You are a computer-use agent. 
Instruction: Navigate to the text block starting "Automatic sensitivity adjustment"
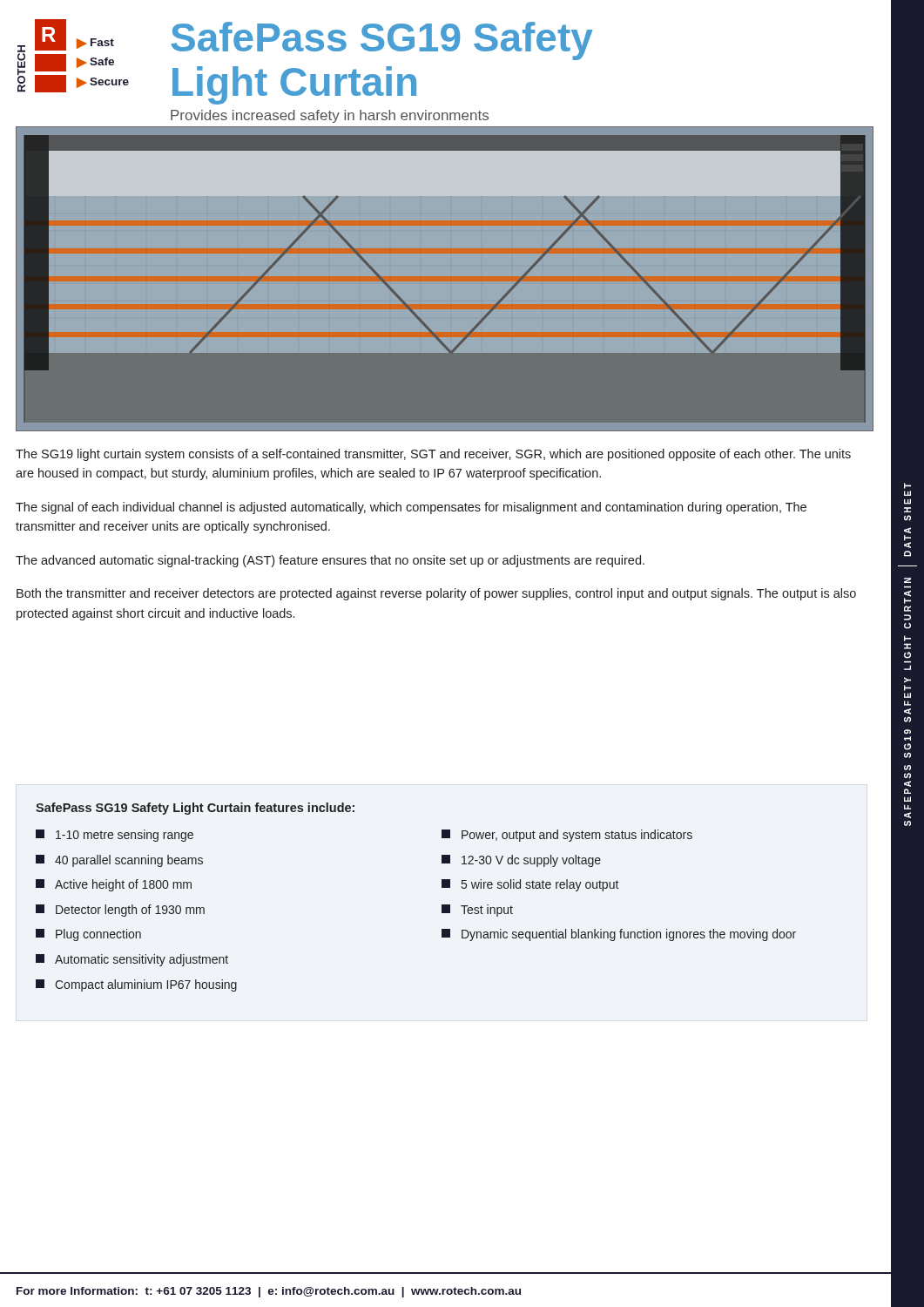132,959
